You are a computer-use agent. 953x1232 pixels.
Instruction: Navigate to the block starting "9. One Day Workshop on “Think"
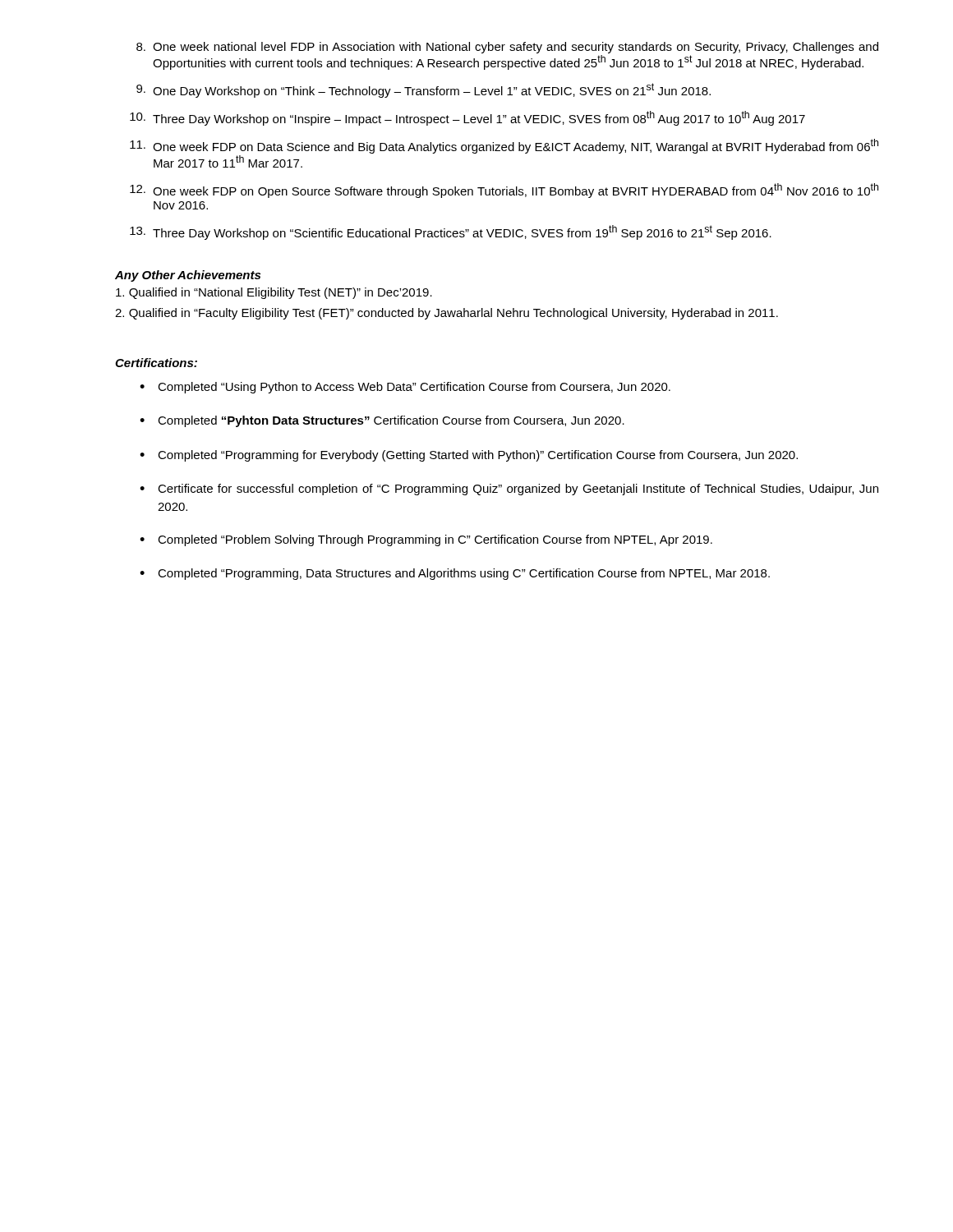pos(497,90)
